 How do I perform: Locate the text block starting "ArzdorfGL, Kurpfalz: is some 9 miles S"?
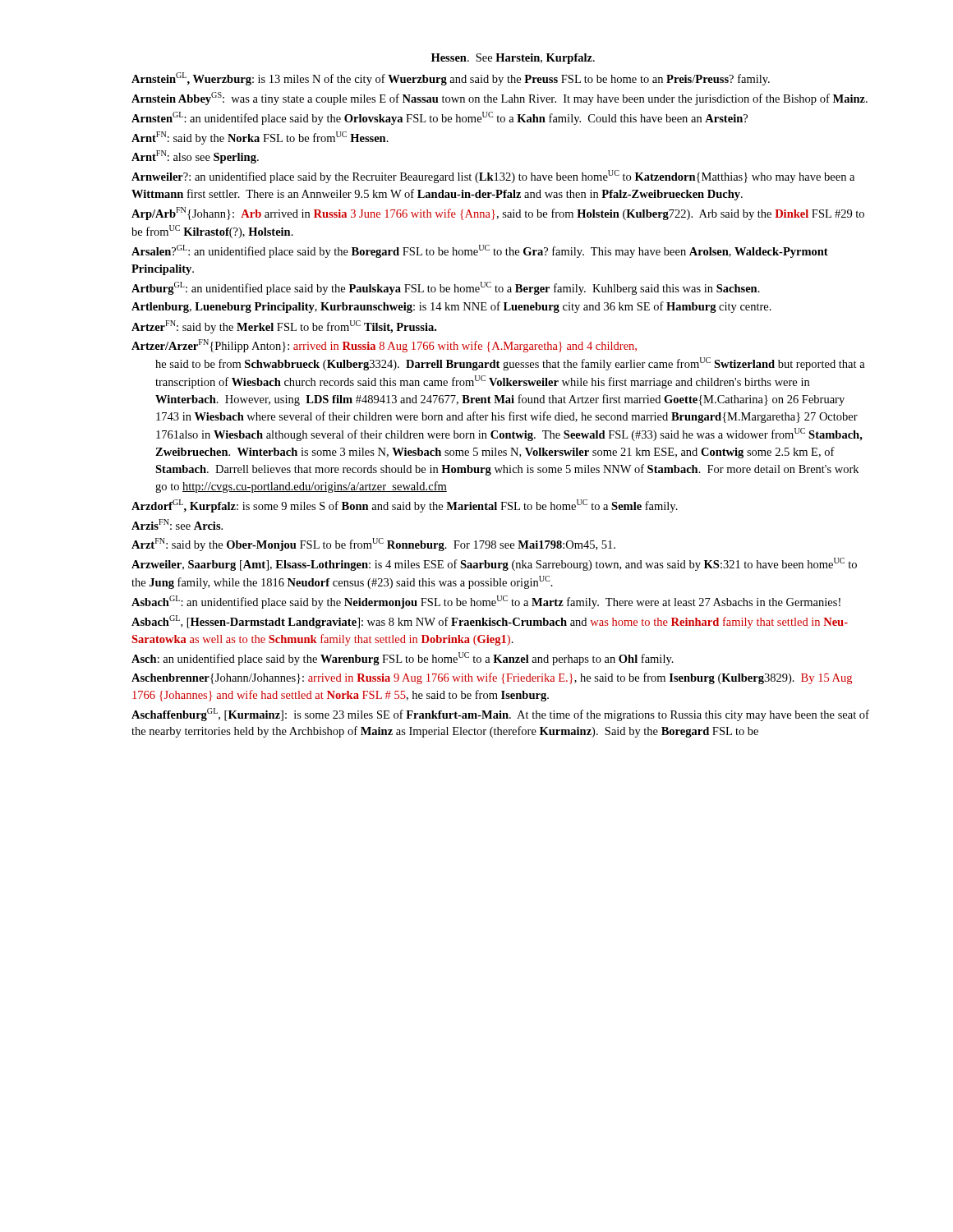(x=405, y=505)
